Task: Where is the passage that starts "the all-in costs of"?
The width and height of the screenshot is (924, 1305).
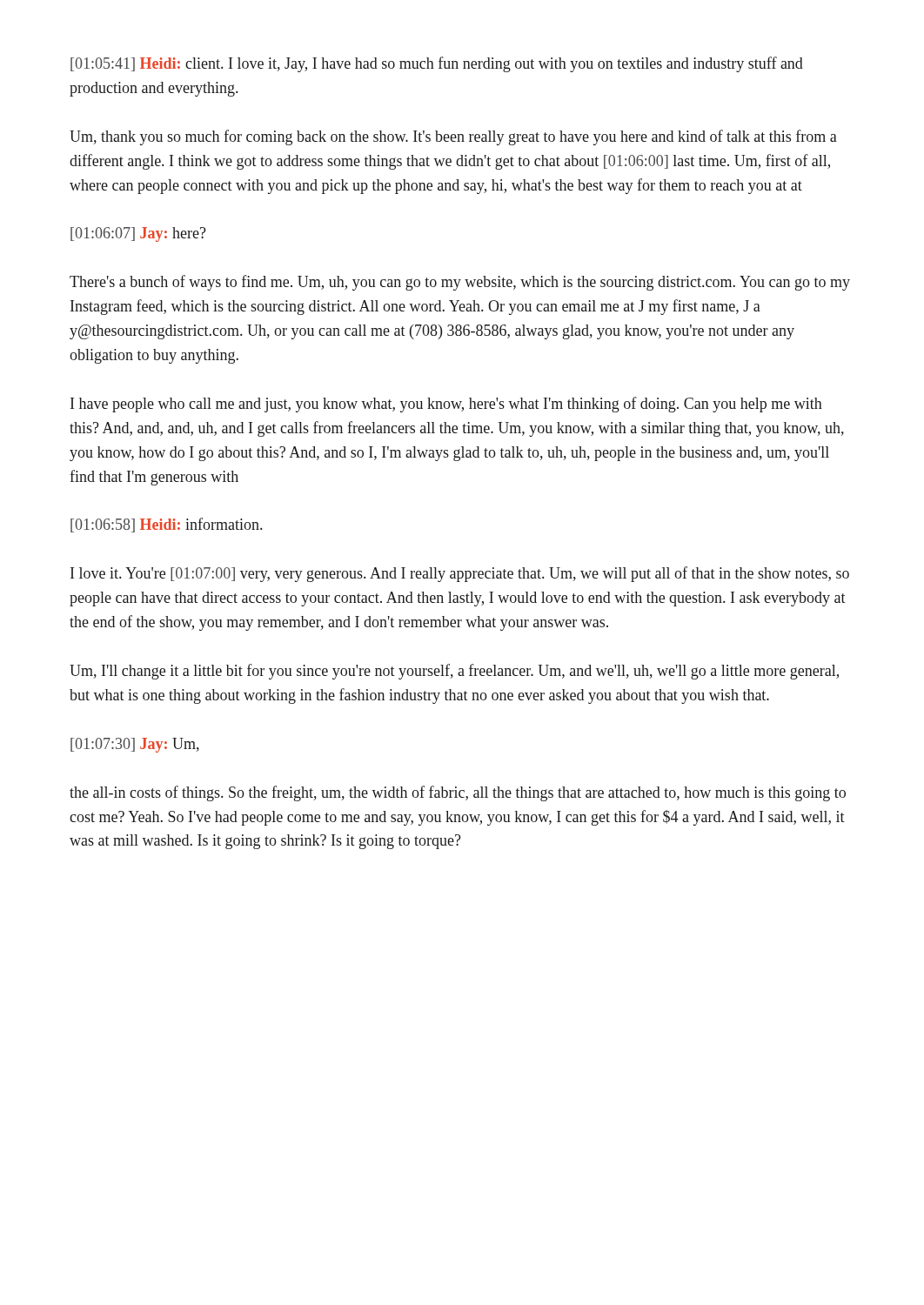Action: point(462,817)
